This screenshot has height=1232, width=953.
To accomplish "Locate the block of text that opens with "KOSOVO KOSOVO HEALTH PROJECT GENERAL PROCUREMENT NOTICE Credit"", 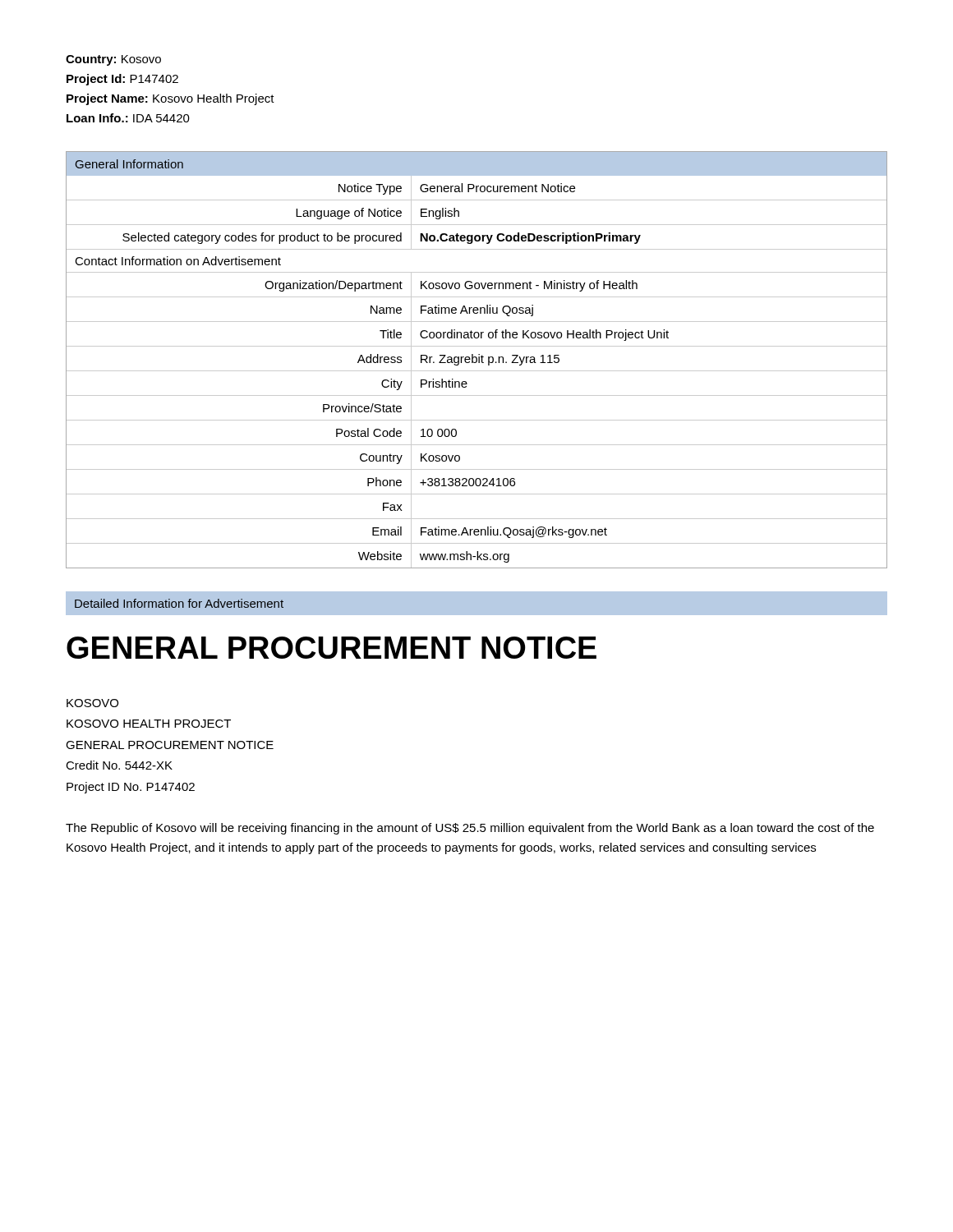I will pyautogui.click(x=92, y=703).
